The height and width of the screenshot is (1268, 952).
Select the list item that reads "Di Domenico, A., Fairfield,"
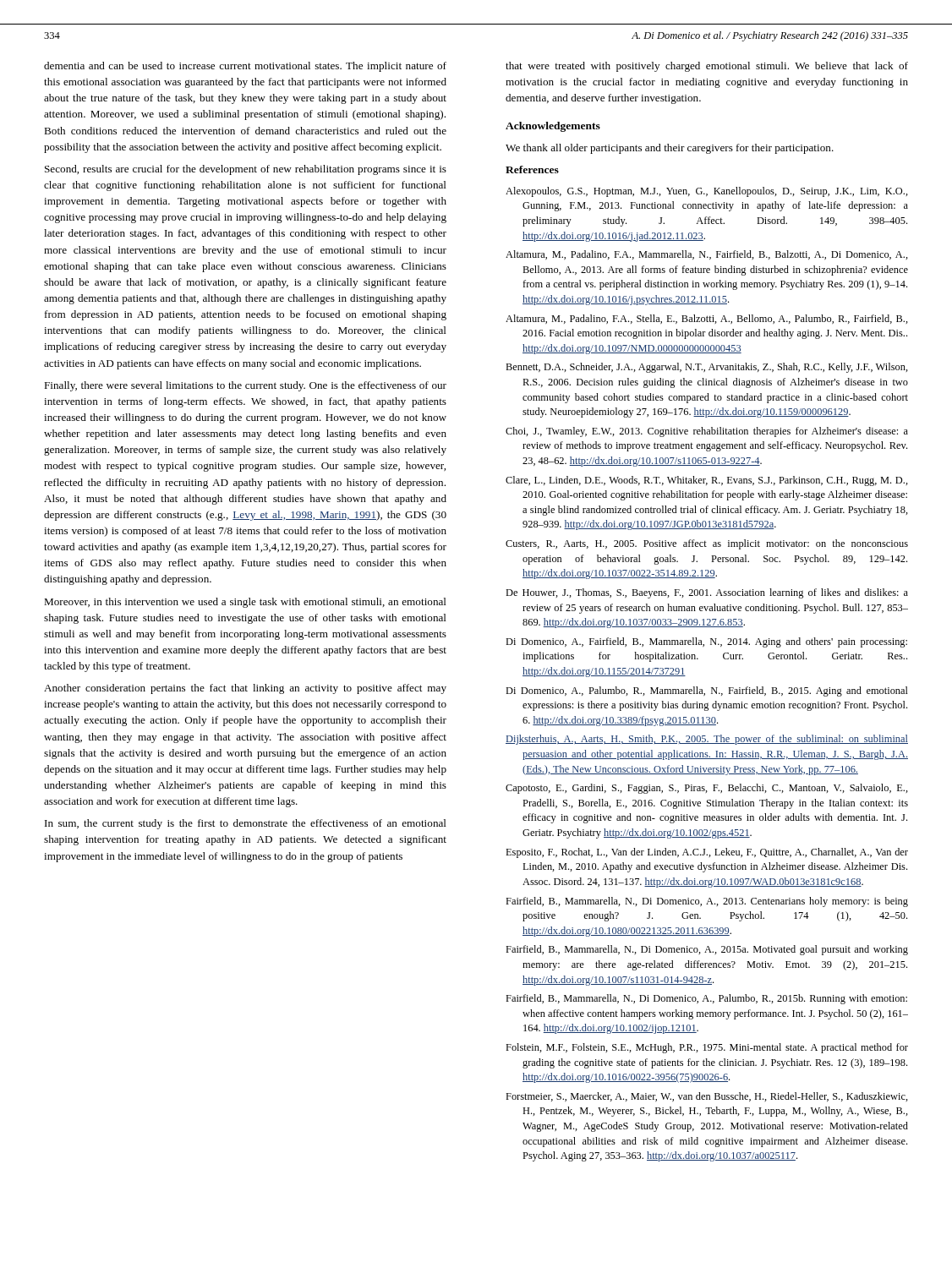(x=707, y=656)
